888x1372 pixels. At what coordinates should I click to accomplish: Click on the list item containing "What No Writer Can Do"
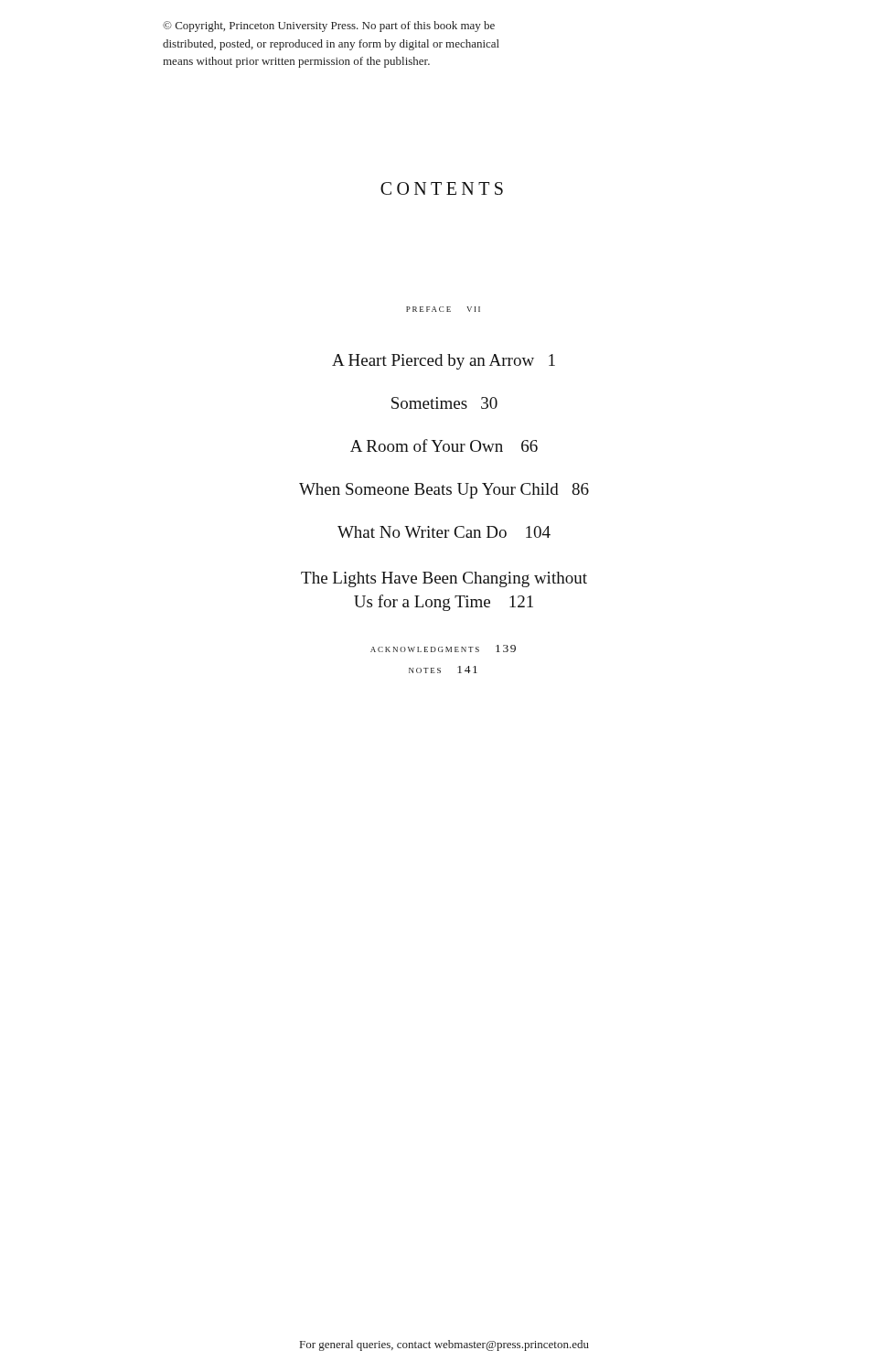pyautogui.click(x=444, y=531)
